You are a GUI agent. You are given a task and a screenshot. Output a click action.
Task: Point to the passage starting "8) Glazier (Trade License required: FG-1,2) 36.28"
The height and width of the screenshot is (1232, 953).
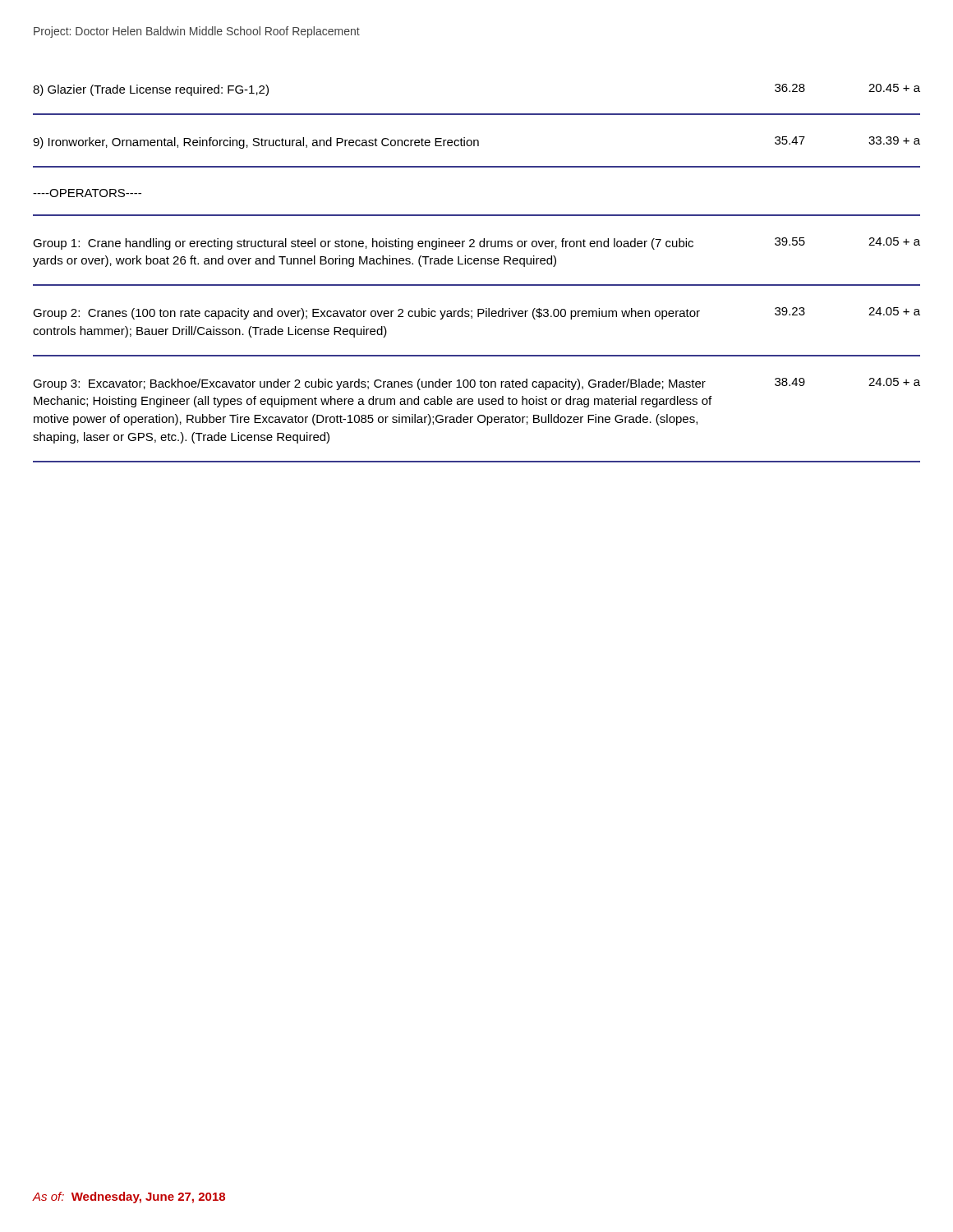pyautogui.click(x=148, y=90)
